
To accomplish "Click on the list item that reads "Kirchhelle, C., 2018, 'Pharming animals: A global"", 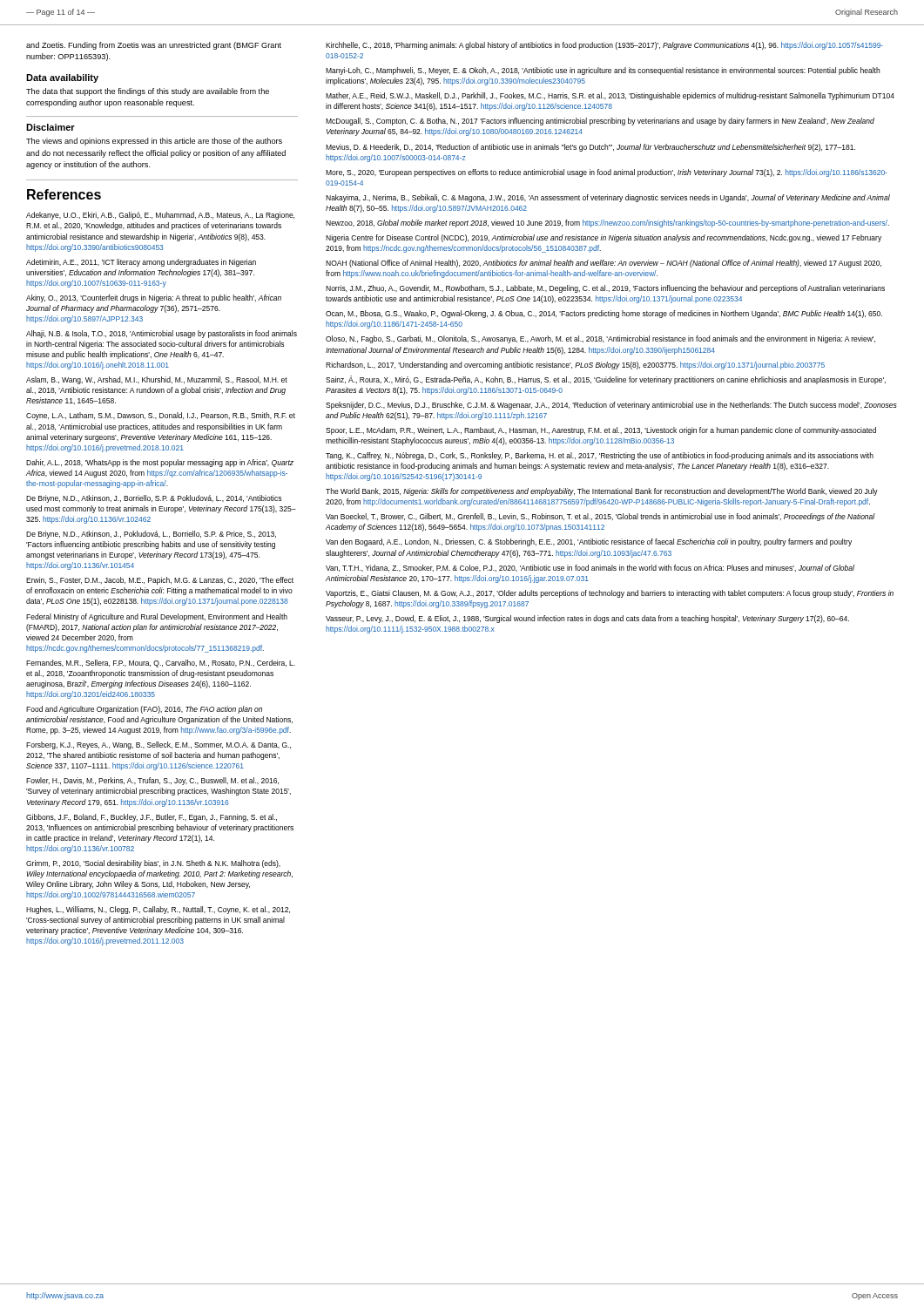I will click(604, 51).
